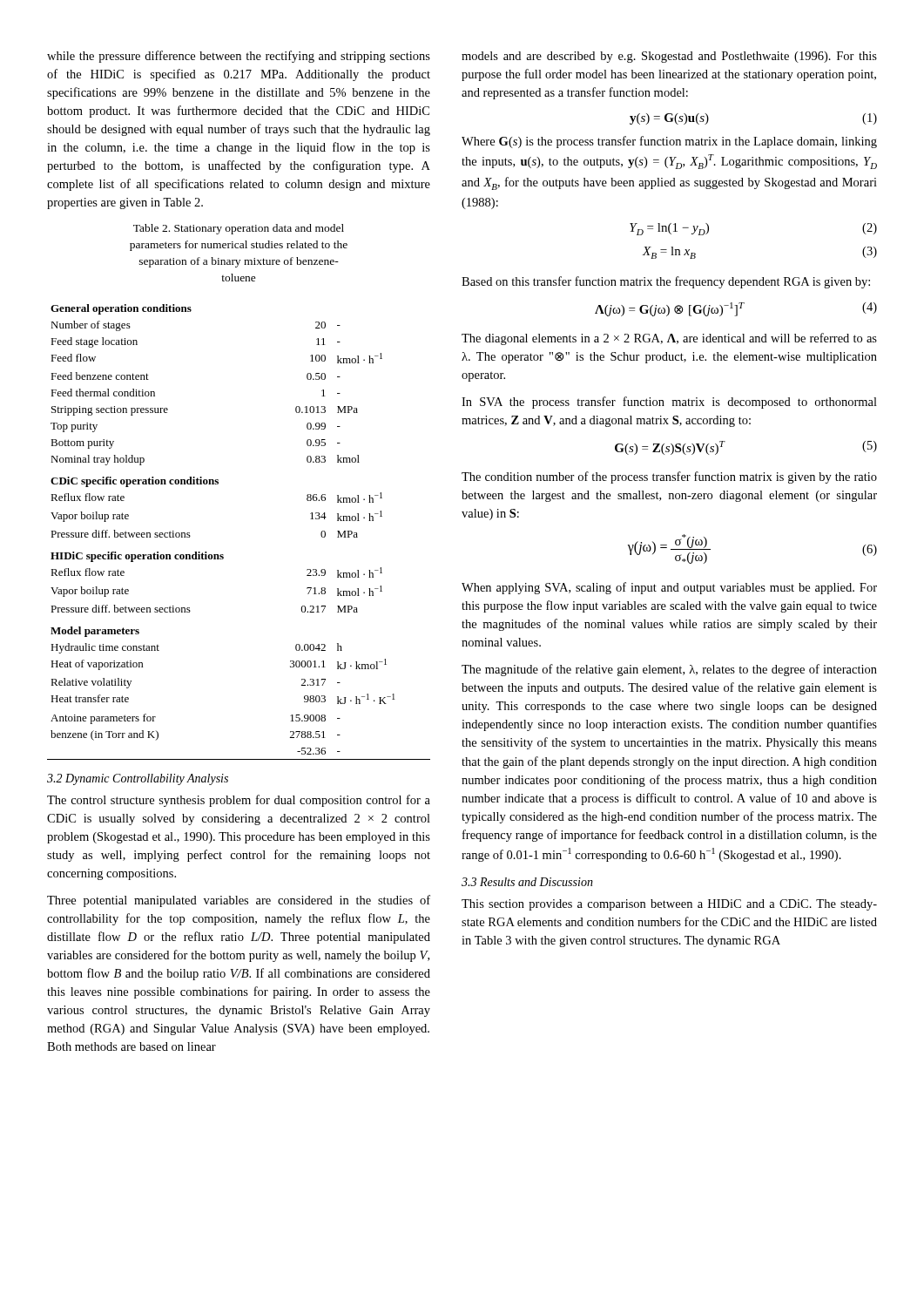Where is the passage that starts "Based on this"?
This screenshot has width=924, height=1307.
[x=669, y=282]
